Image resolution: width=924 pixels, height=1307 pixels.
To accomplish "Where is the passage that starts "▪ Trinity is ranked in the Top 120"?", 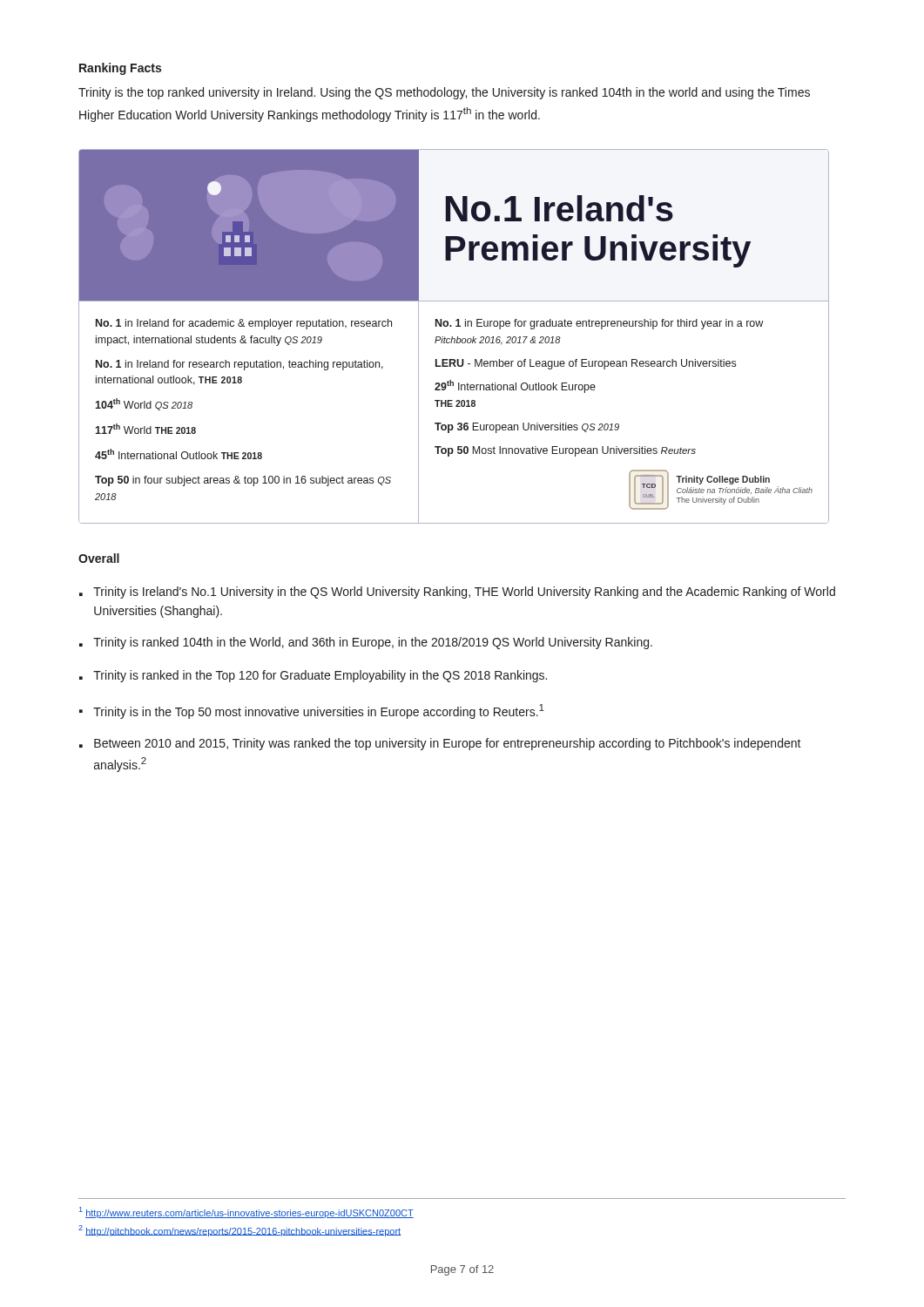I will (313, 677).
